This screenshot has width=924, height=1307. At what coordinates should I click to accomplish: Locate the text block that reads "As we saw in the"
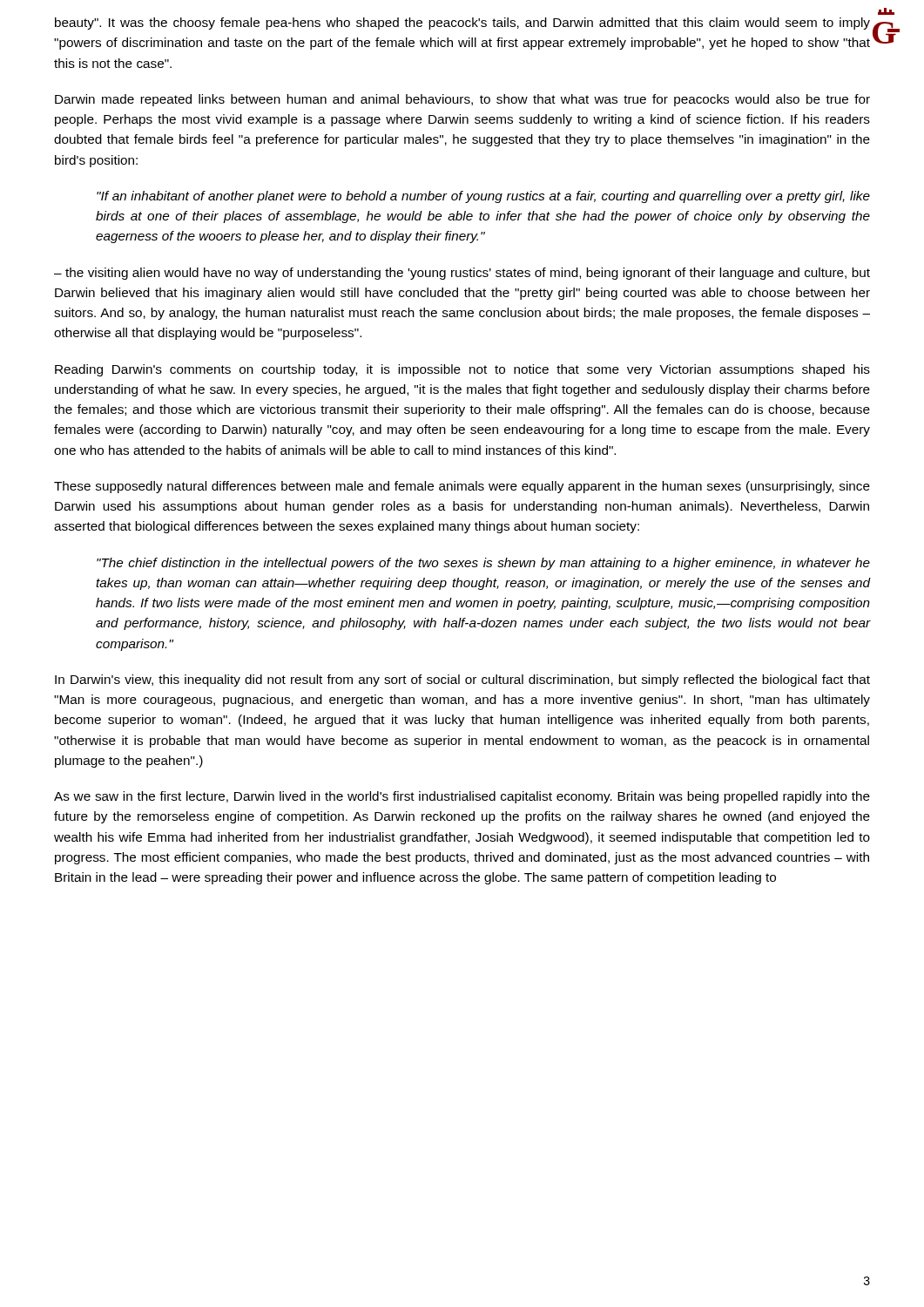(x=462, y=836)
